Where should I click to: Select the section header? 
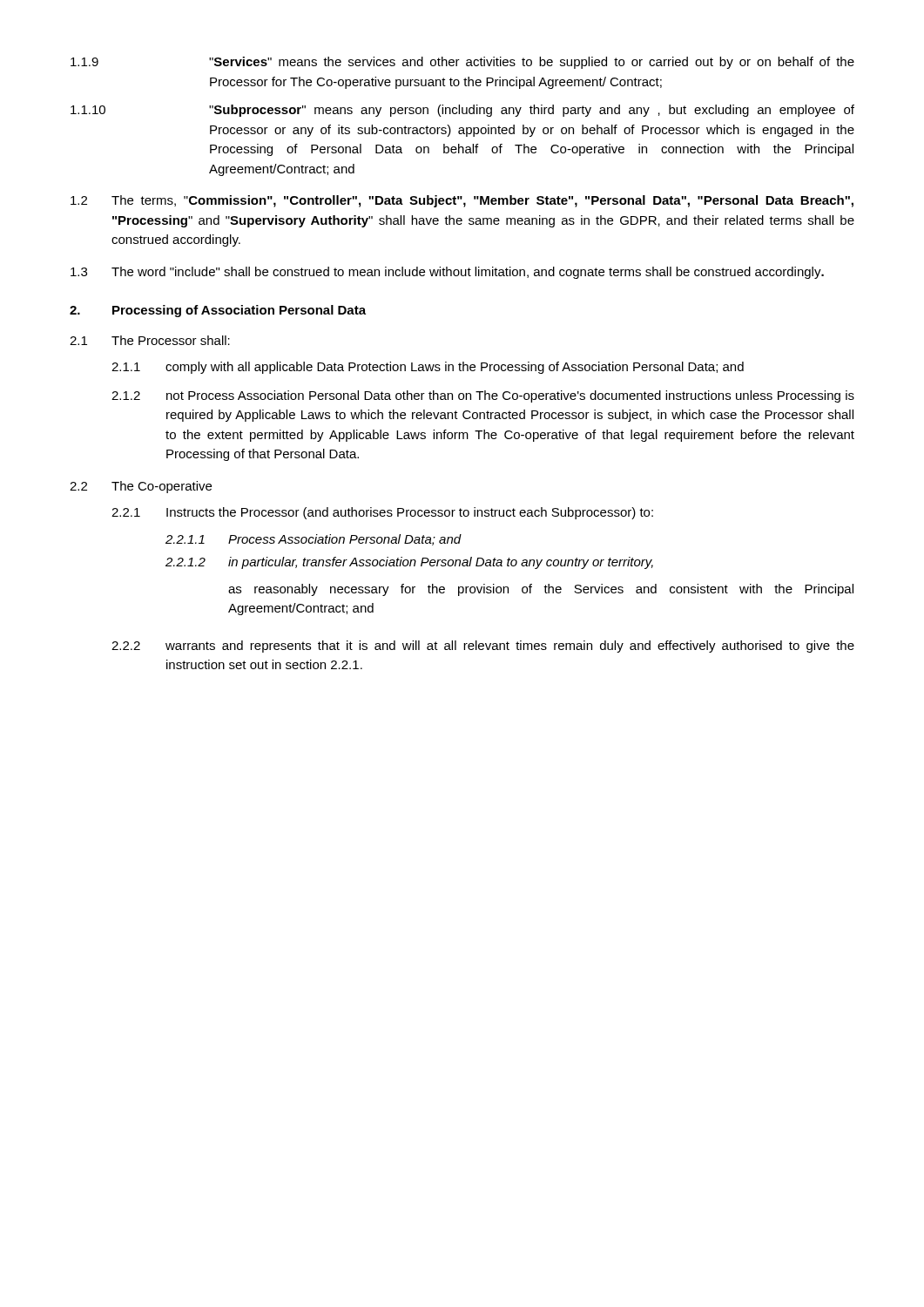pos(462,310)
